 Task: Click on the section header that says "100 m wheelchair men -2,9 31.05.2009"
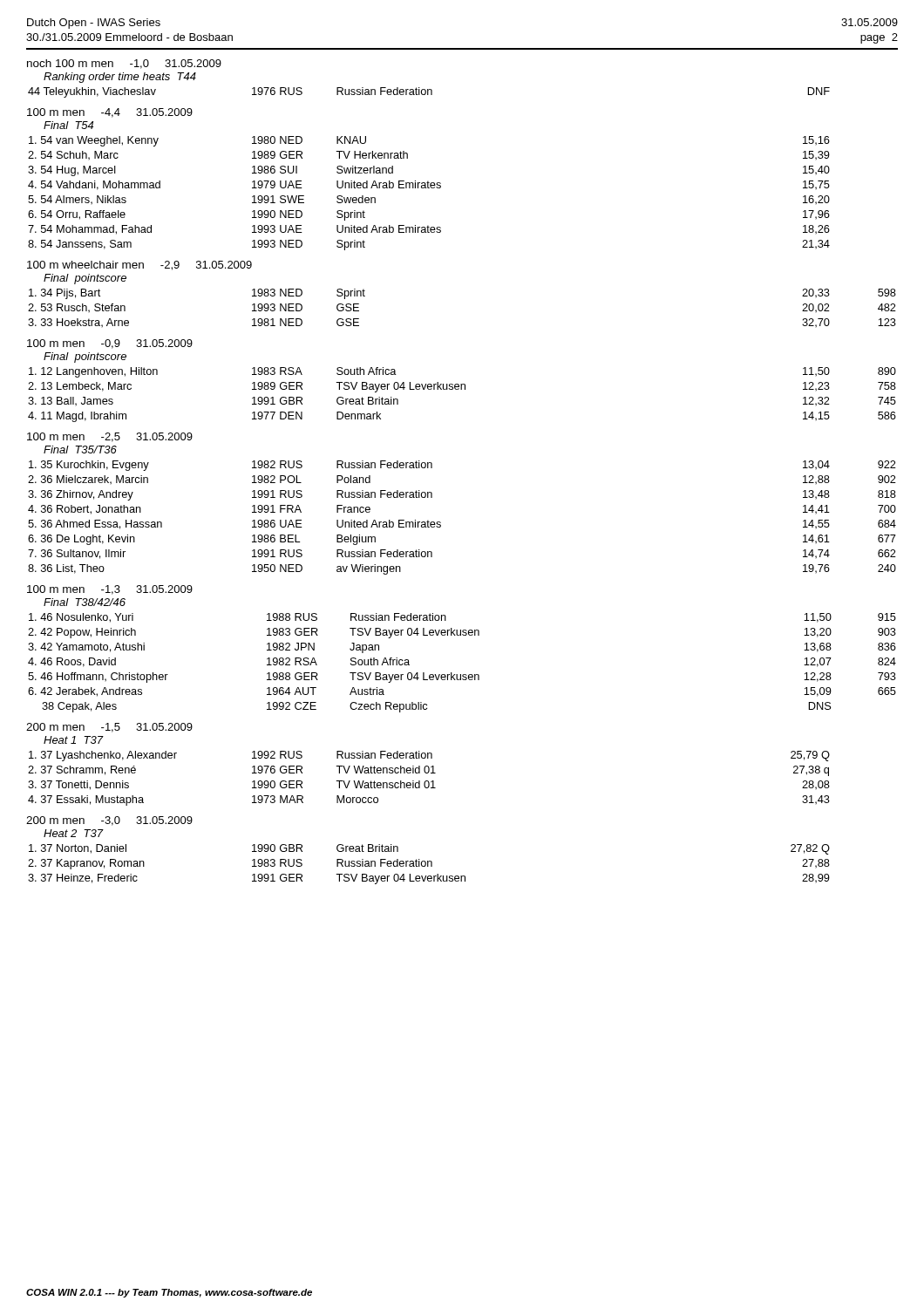click(139, 264)
